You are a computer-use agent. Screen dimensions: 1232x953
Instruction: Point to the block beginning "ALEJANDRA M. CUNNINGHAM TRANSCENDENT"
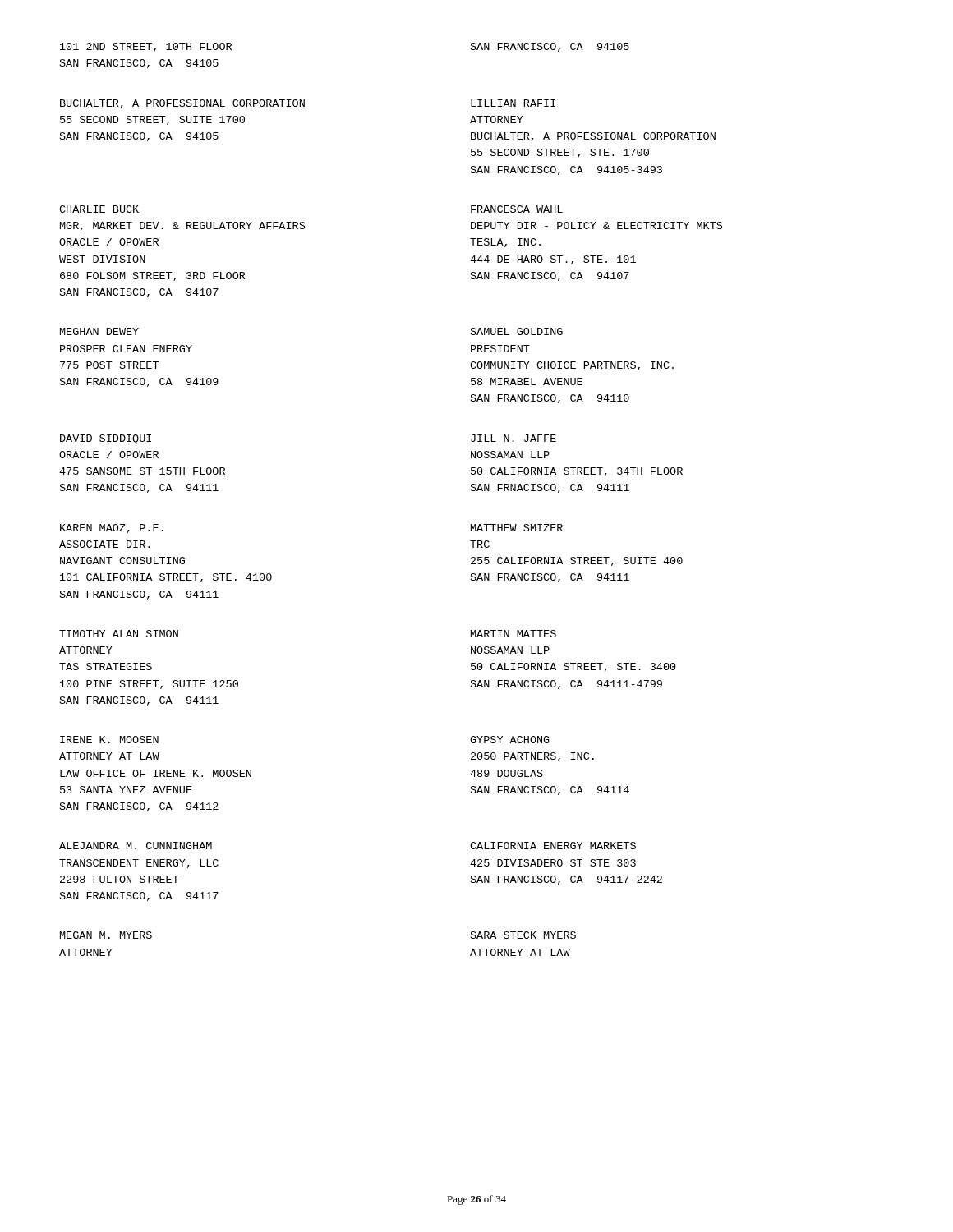[136, 846]
